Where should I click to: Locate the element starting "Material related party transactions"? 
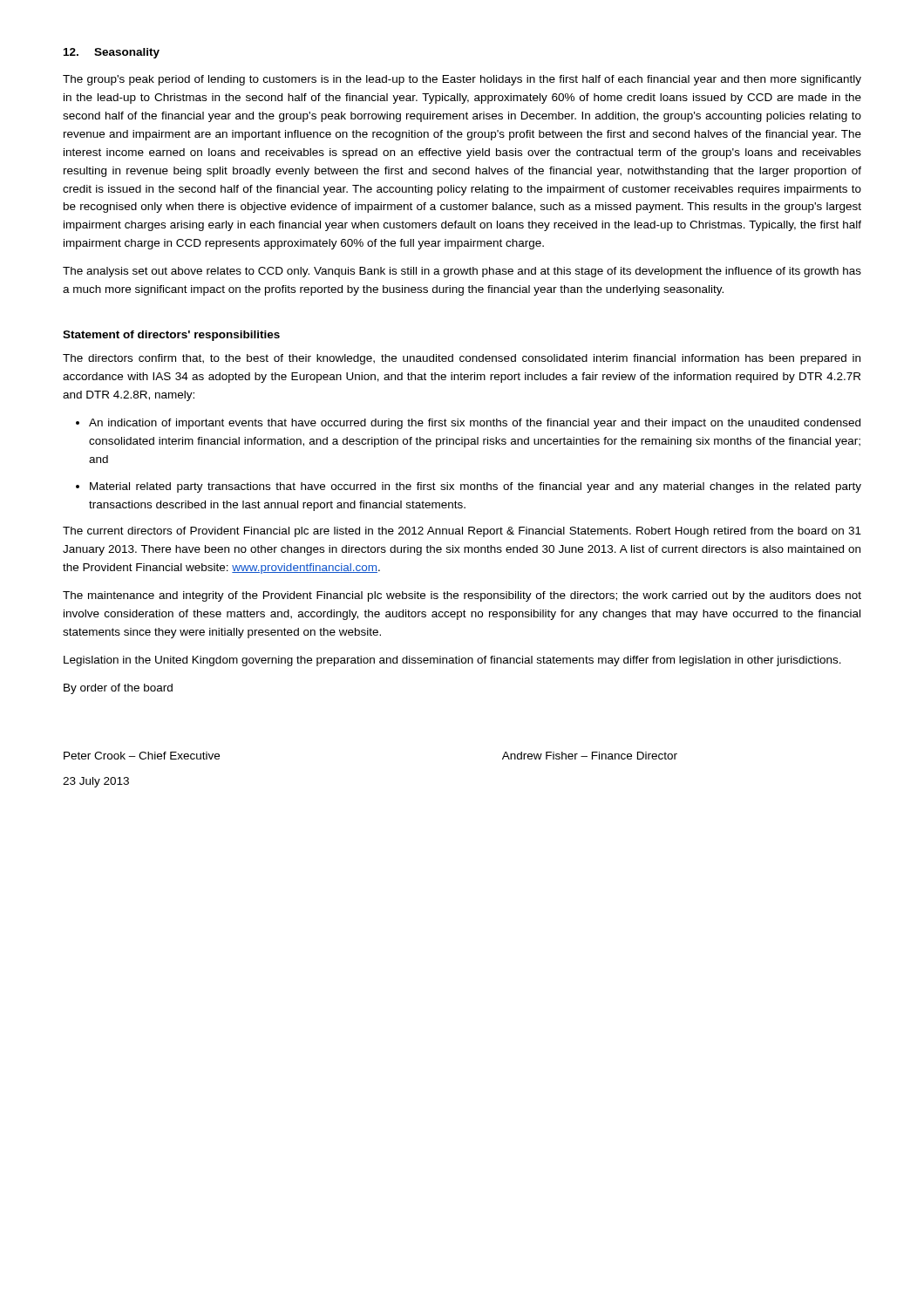[462, 496]
